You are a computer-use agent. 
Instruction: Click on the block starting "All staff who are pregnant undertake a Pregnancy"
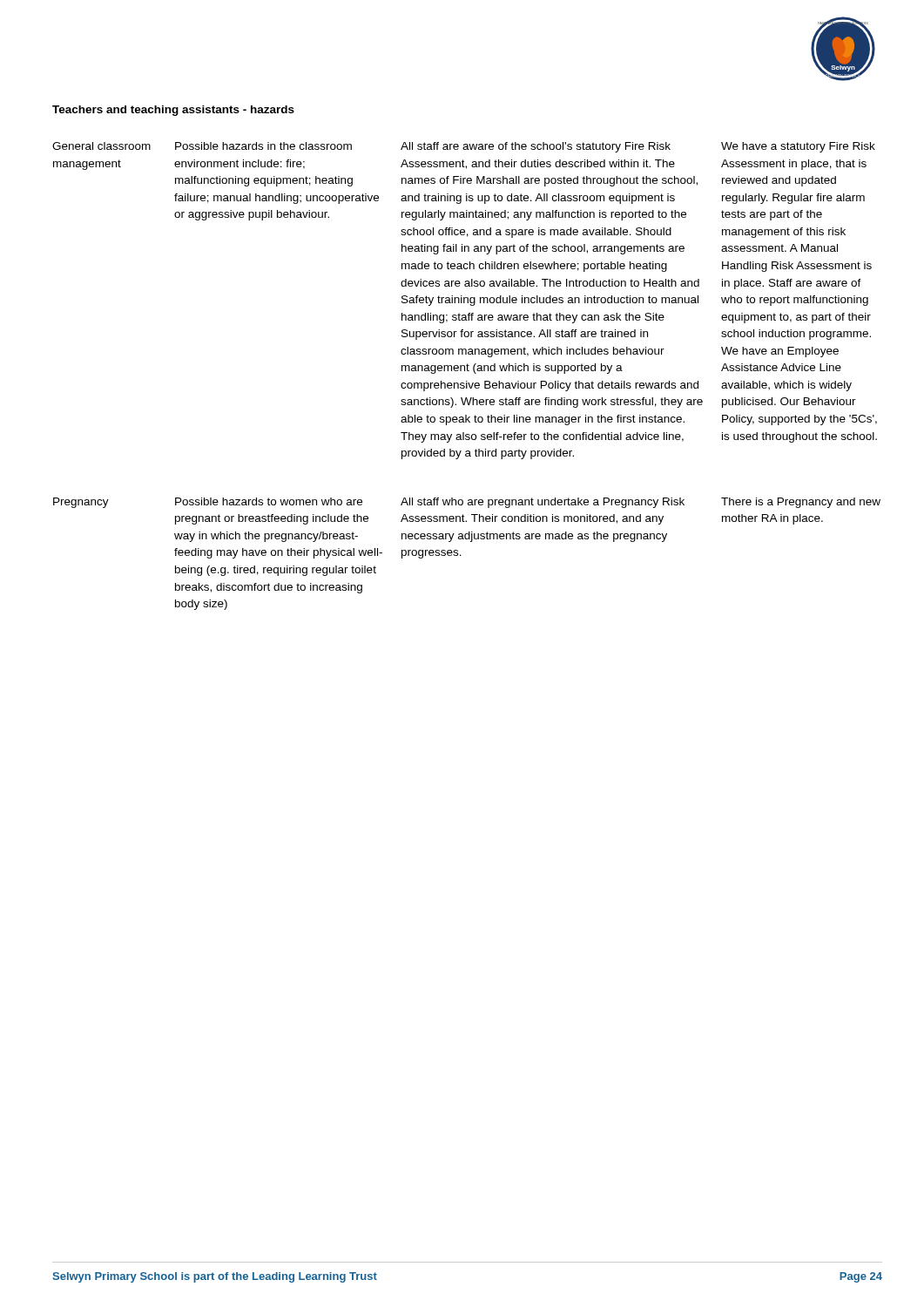pyautogui.click(x=543, y=527)
